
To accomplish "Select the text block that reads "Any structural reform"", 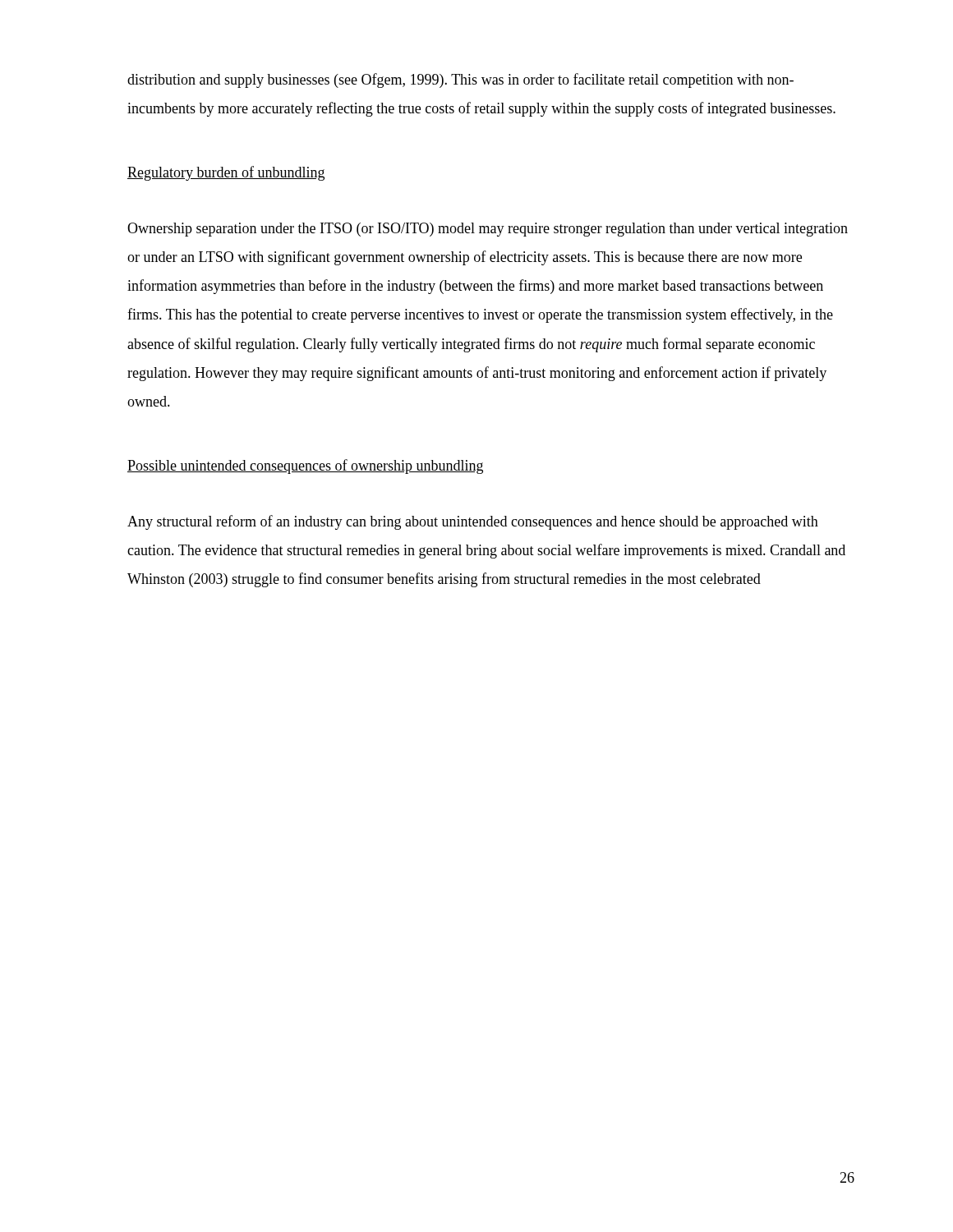I will (x=487, y=550).
